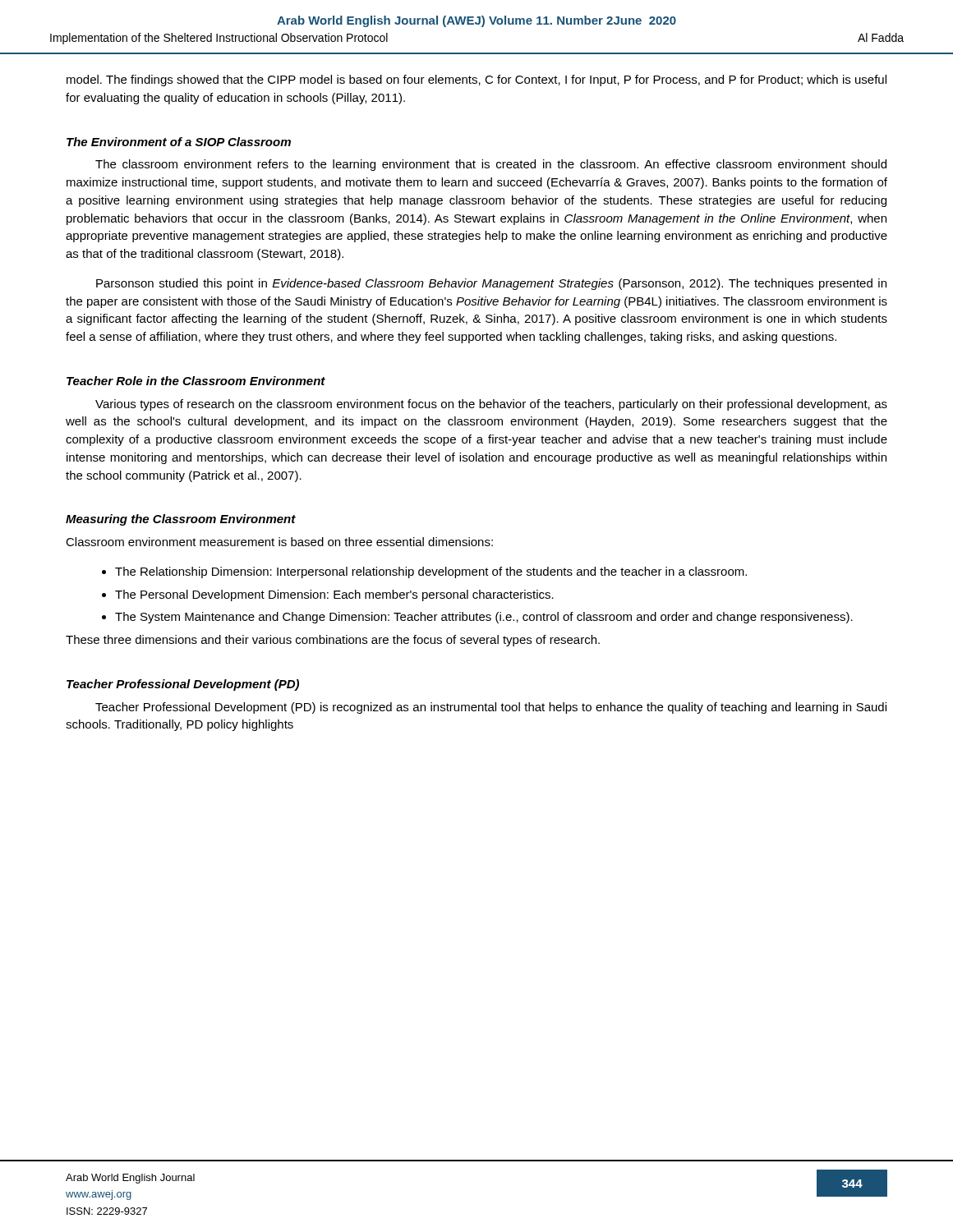
Task: Click on the element starting "Classroom environment measurement"
Action: (x=280, y=542)
